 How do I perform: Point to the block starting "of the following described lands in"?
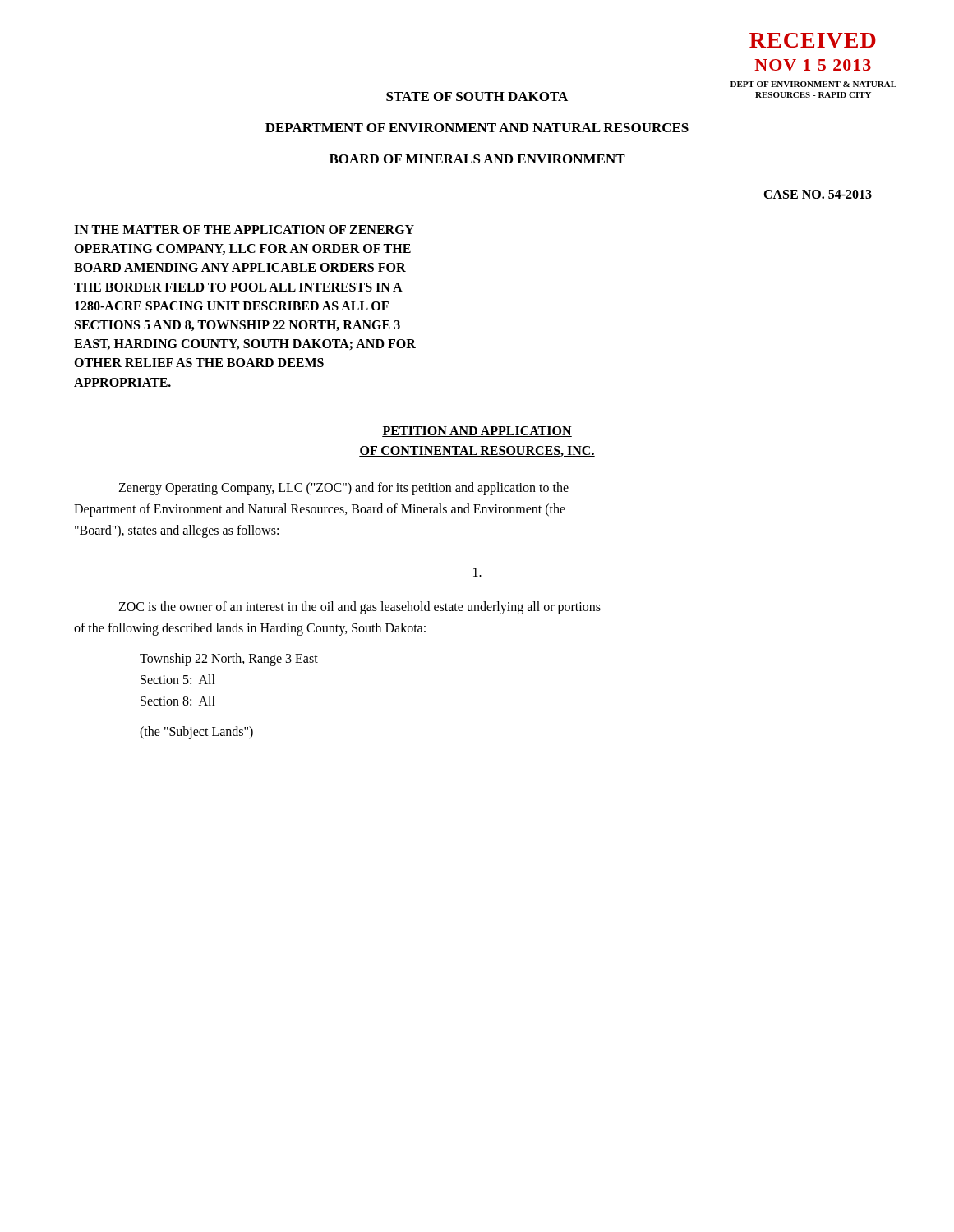coord(250,628)
